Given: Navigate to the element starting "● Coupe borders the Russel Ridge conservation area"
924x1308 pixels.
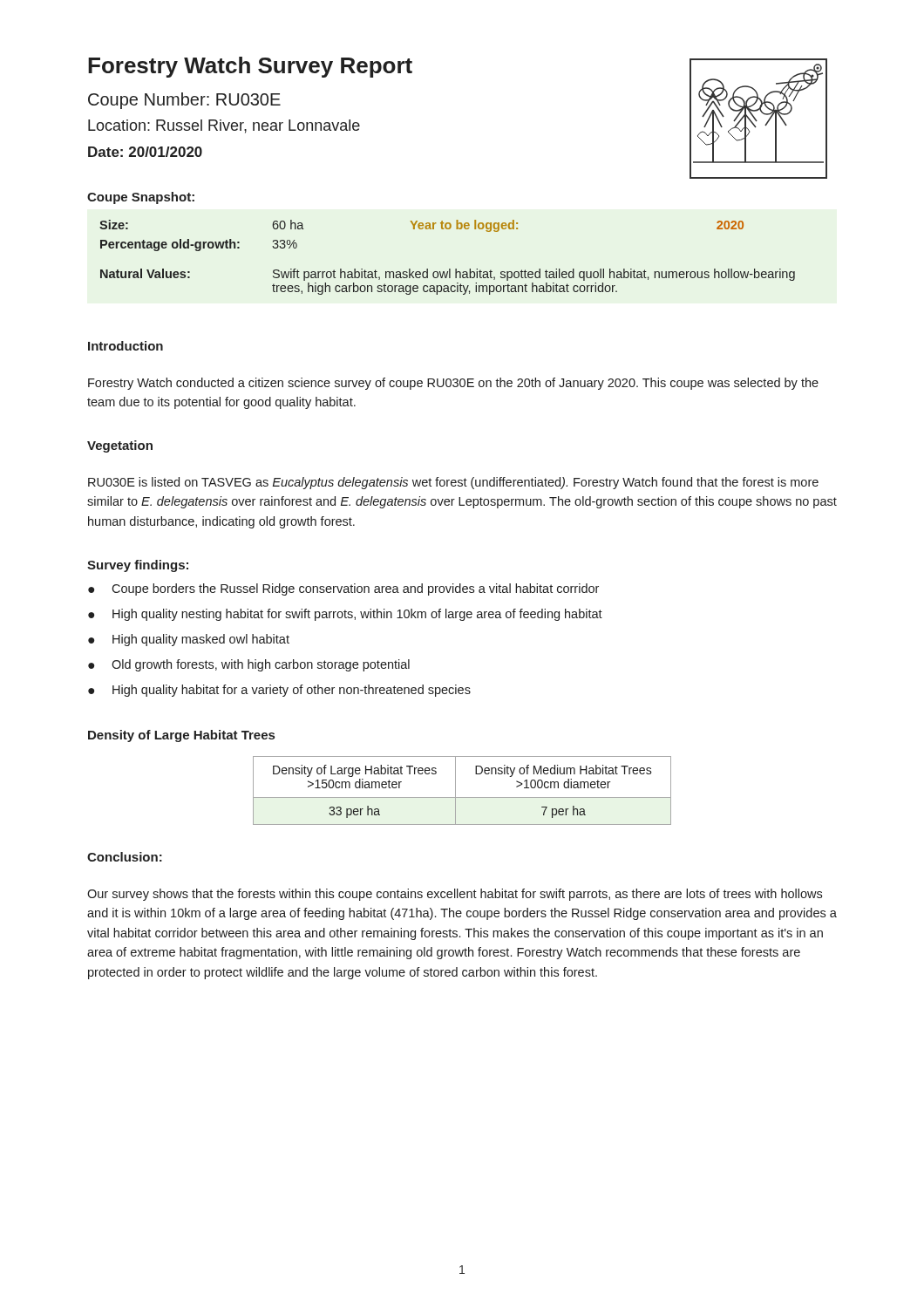Looking at the screenshot, I should [343, 590].
